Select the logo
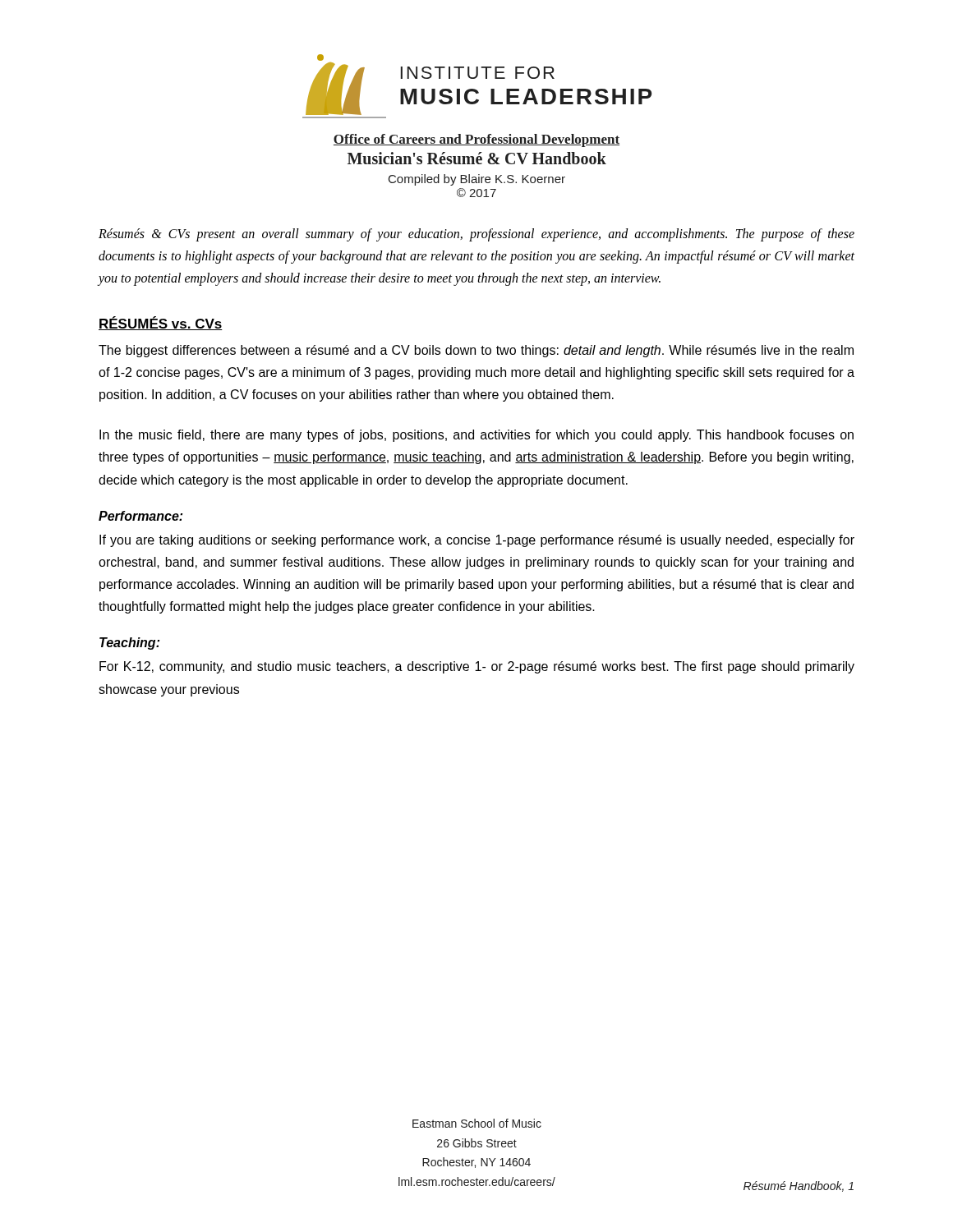The width and height of the screenshot is (953, 1232). pos(476,124)
